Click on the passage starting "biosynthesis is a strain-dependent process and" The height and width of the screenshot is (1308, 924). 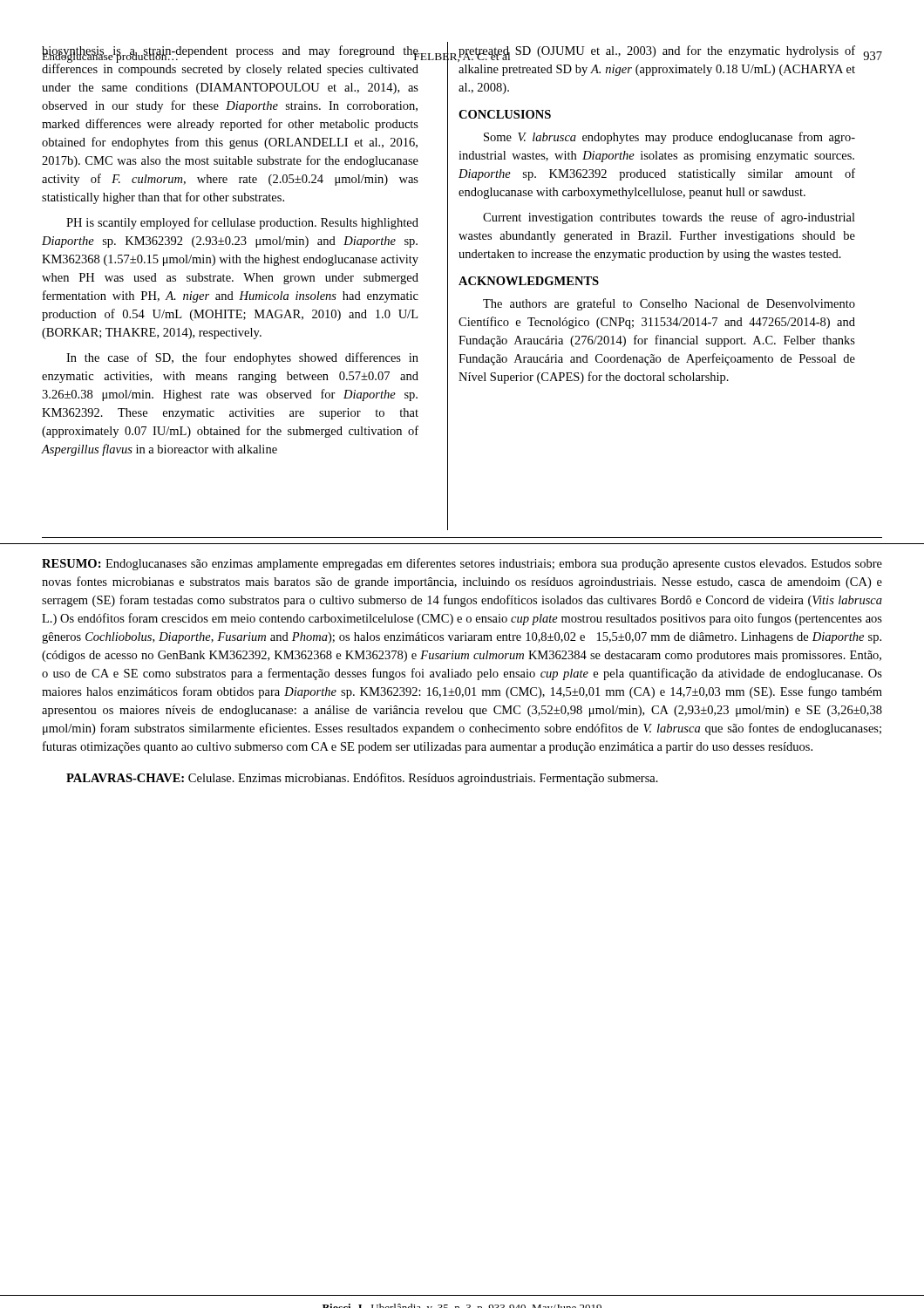pos(230,124)
